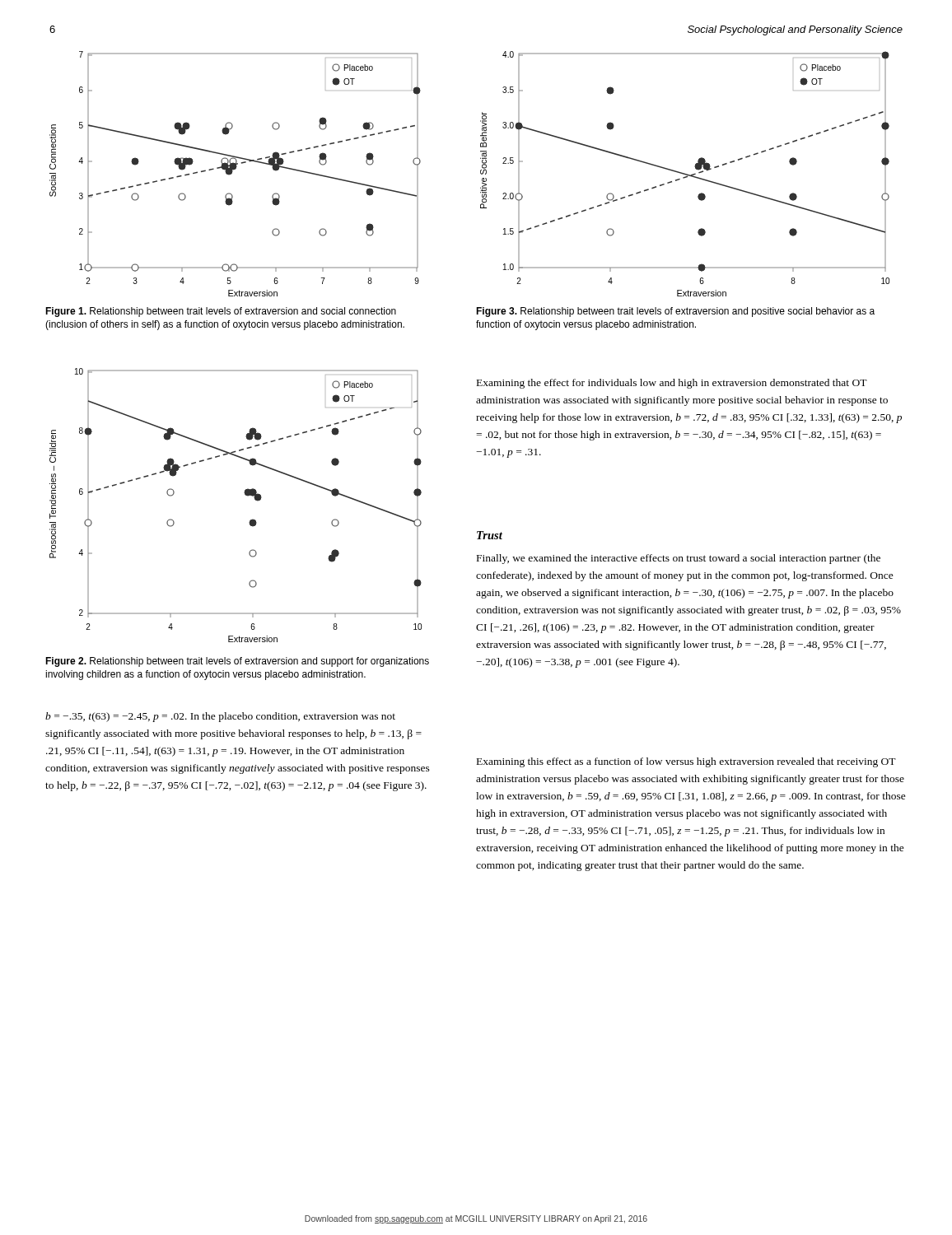The width and height of the screenshot is (952, 1235).
Task: Where is the passage that starts "b = −.35, t(63) = −2.45, p"?
Action: [238, 750]
